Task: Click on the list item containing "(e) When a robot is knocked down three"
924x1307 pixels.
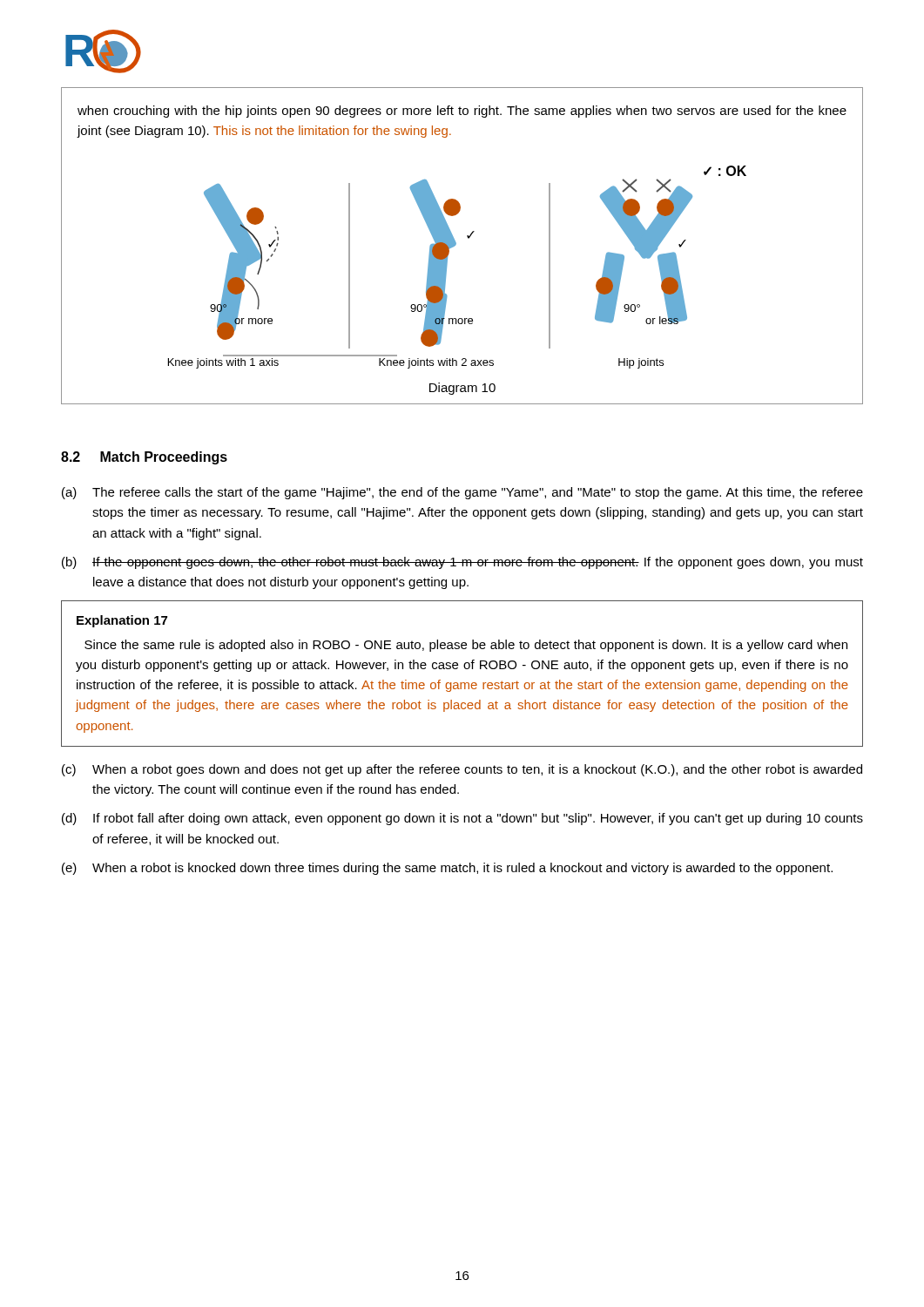Action: click(x=462, y=867)
